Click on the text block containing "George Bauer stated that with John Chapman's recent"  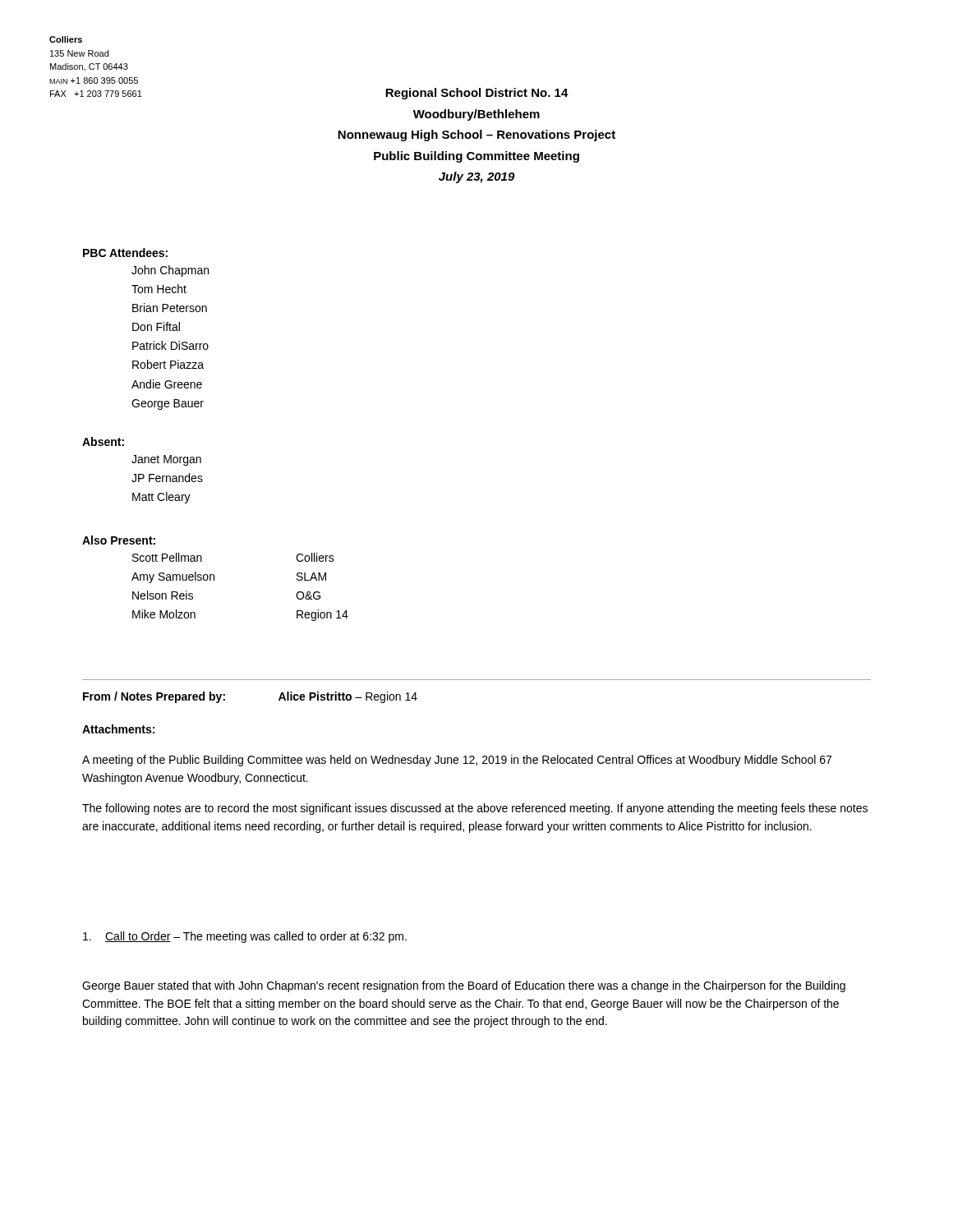click(464, 1003)
